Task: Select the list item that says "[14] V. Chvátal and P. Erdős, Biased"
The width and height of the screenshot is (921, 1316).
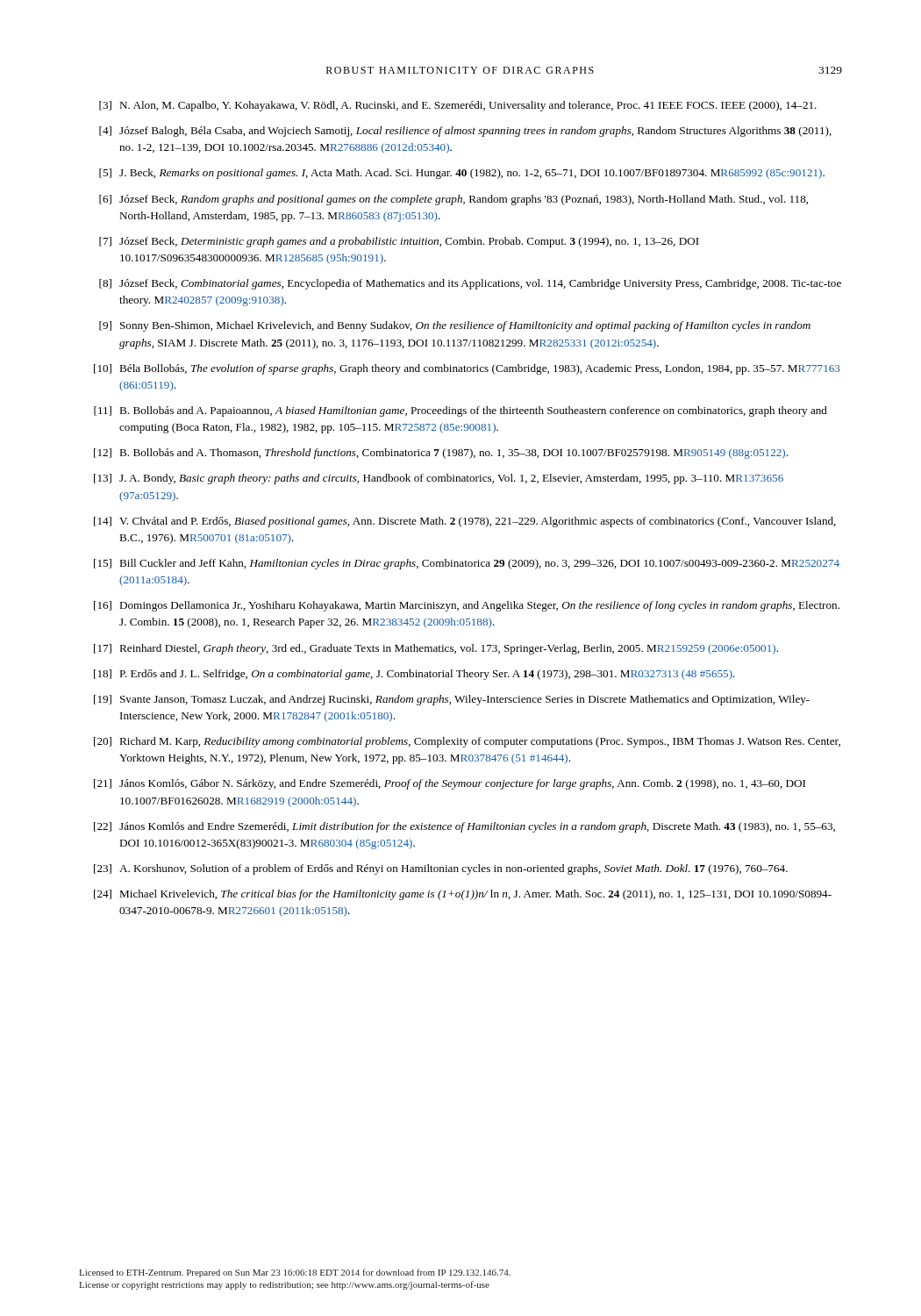Action: click(460, 529)
